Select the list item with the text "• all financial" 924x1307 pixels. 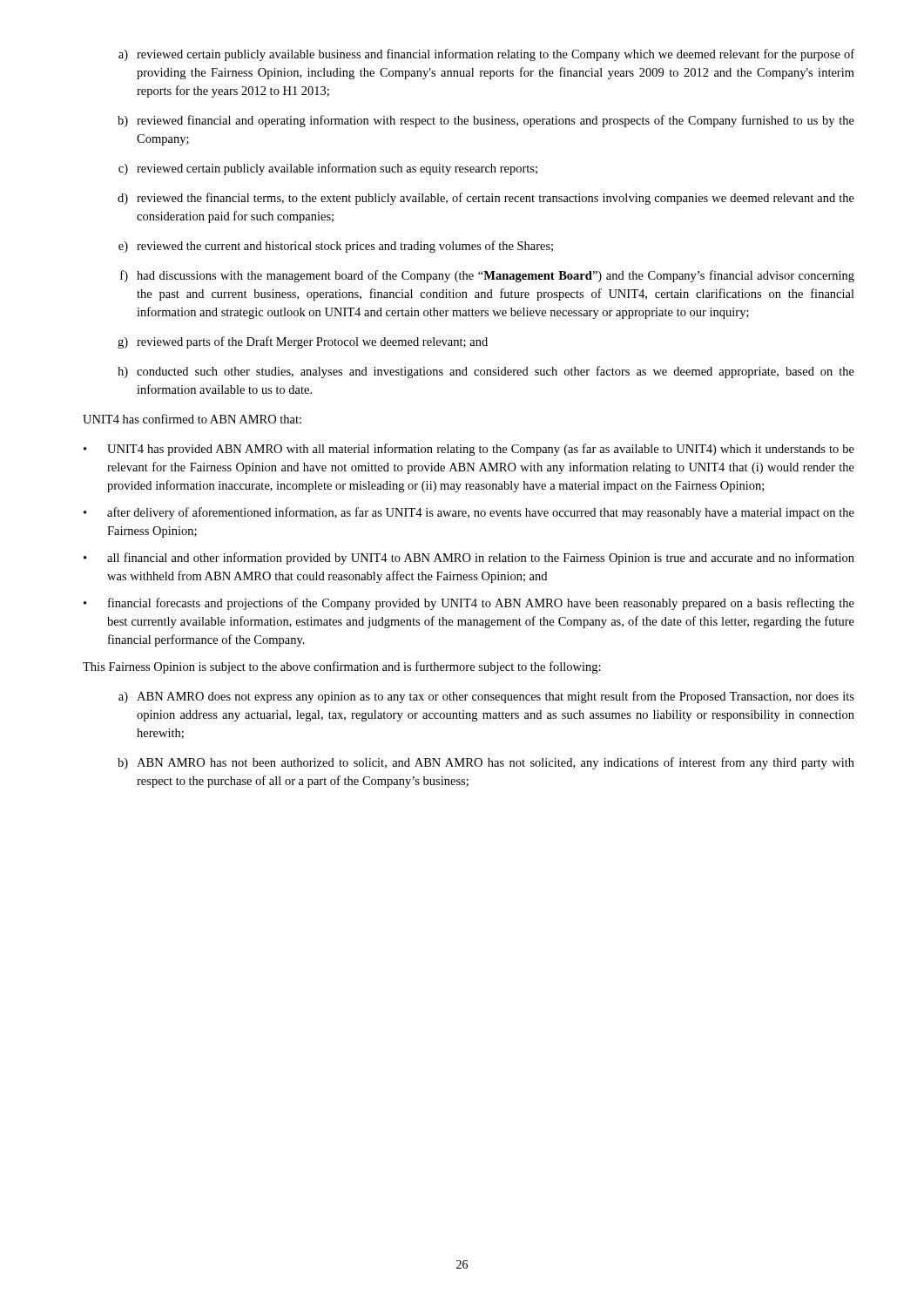[x=469, y=567]
